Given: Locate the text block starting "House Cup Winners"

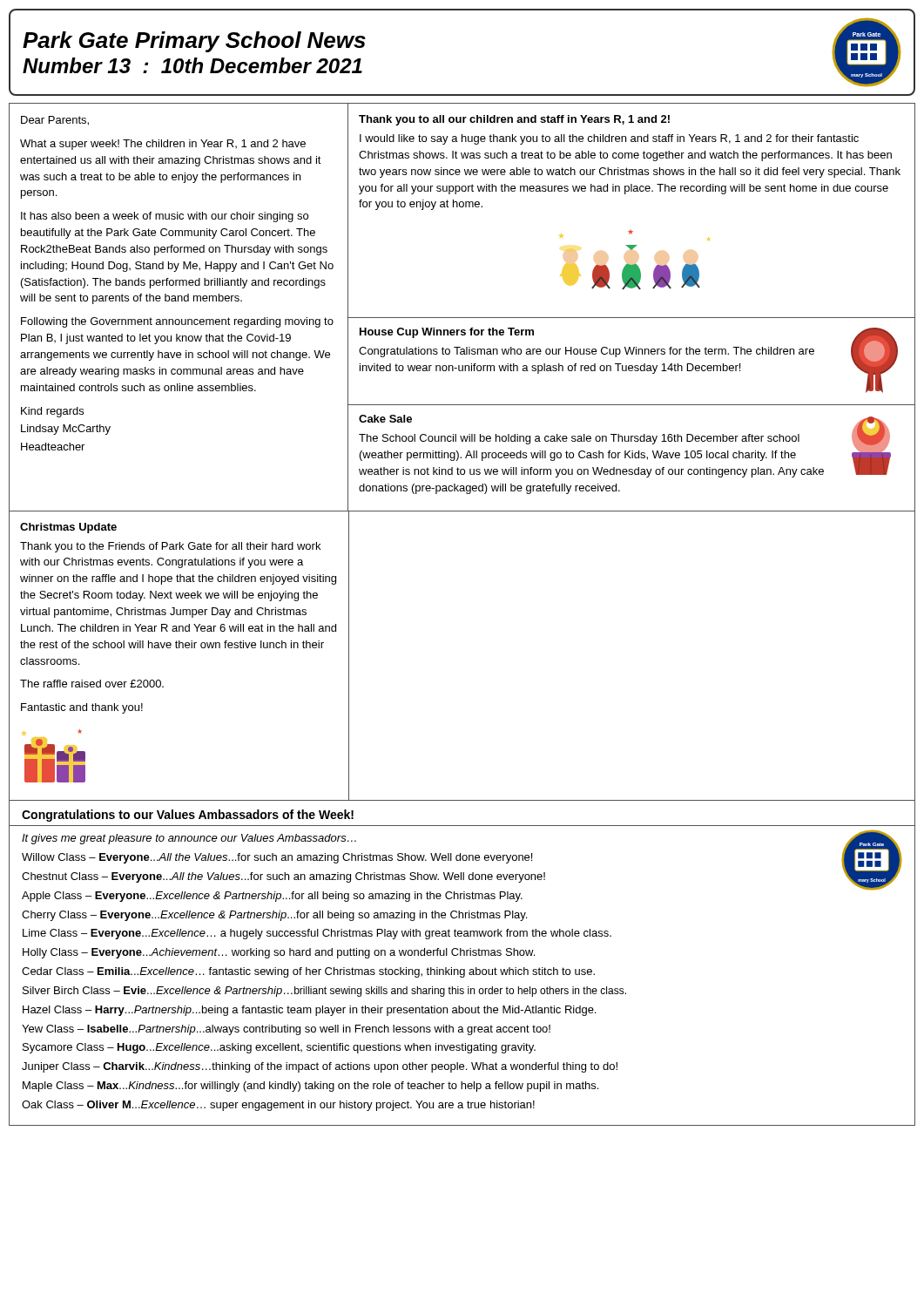Looking at the screenshot, I should click(x=447, y=332).
